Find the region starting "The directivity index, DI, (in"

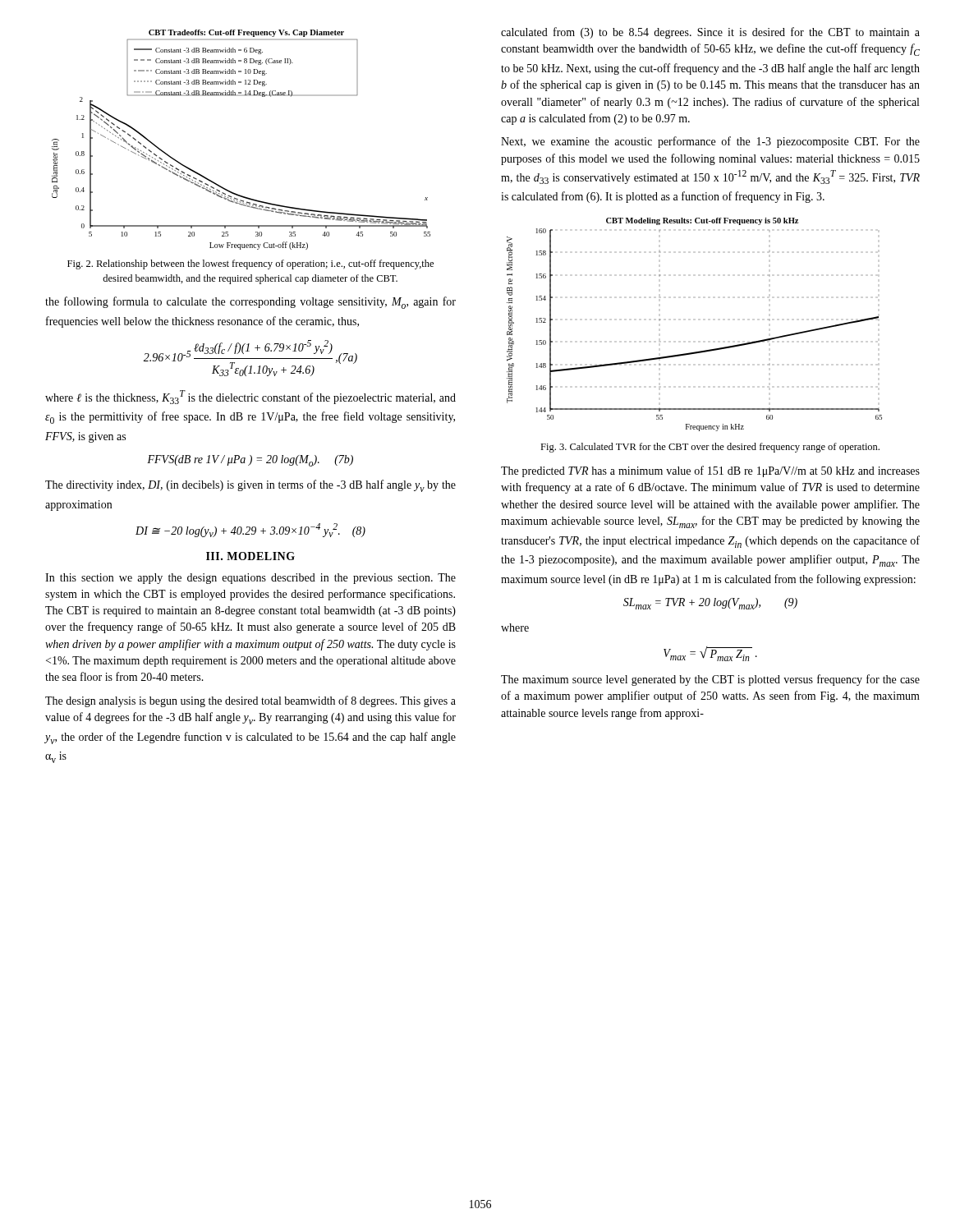250,495
